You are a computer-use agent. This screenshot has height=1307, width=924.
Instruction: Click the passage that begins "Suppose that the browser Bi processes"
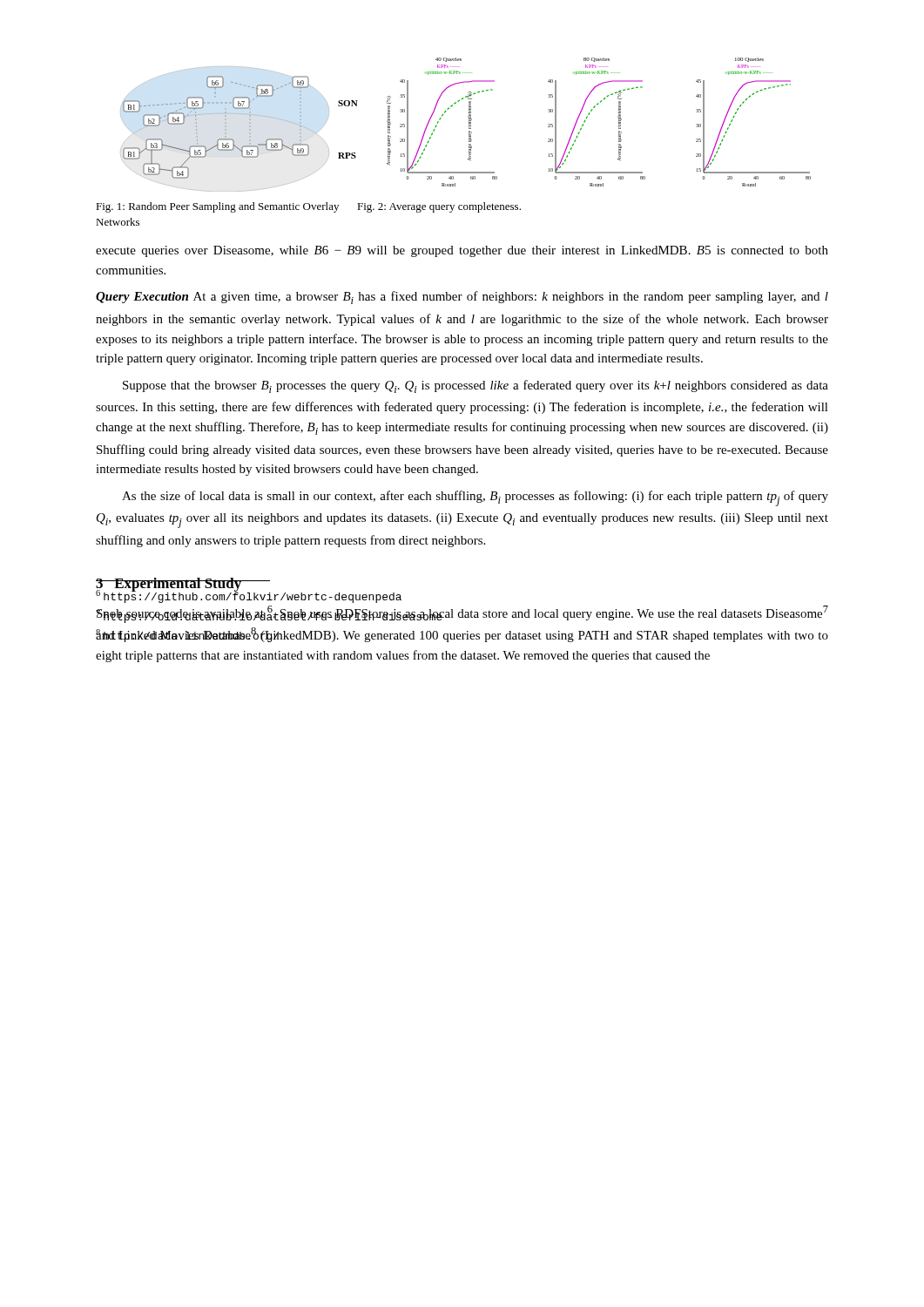pyautogui.click(x=462, y=427)
